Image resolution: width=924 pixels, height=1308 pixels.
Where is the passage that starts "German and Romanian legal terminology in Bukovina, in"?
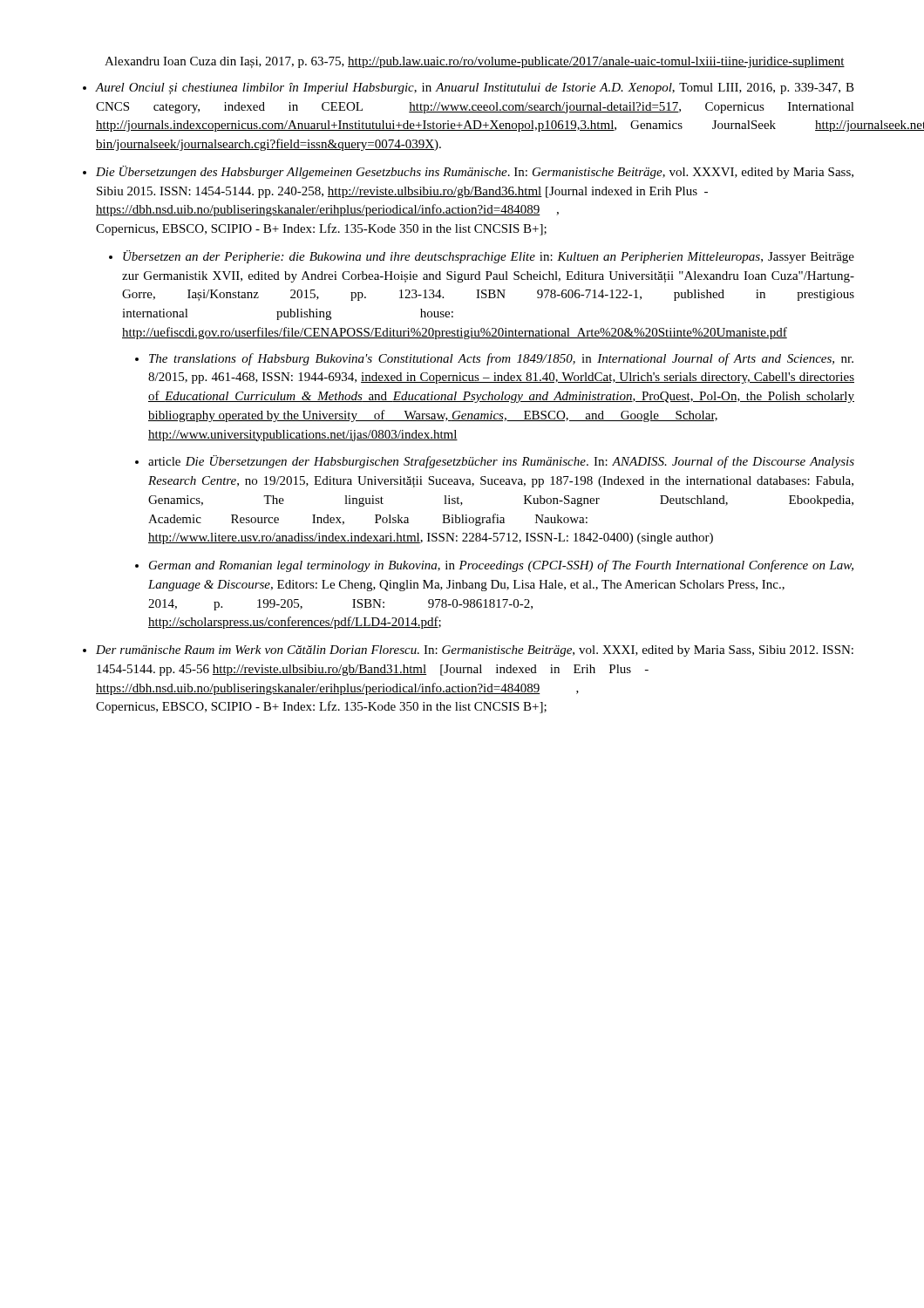coord(501,594)
